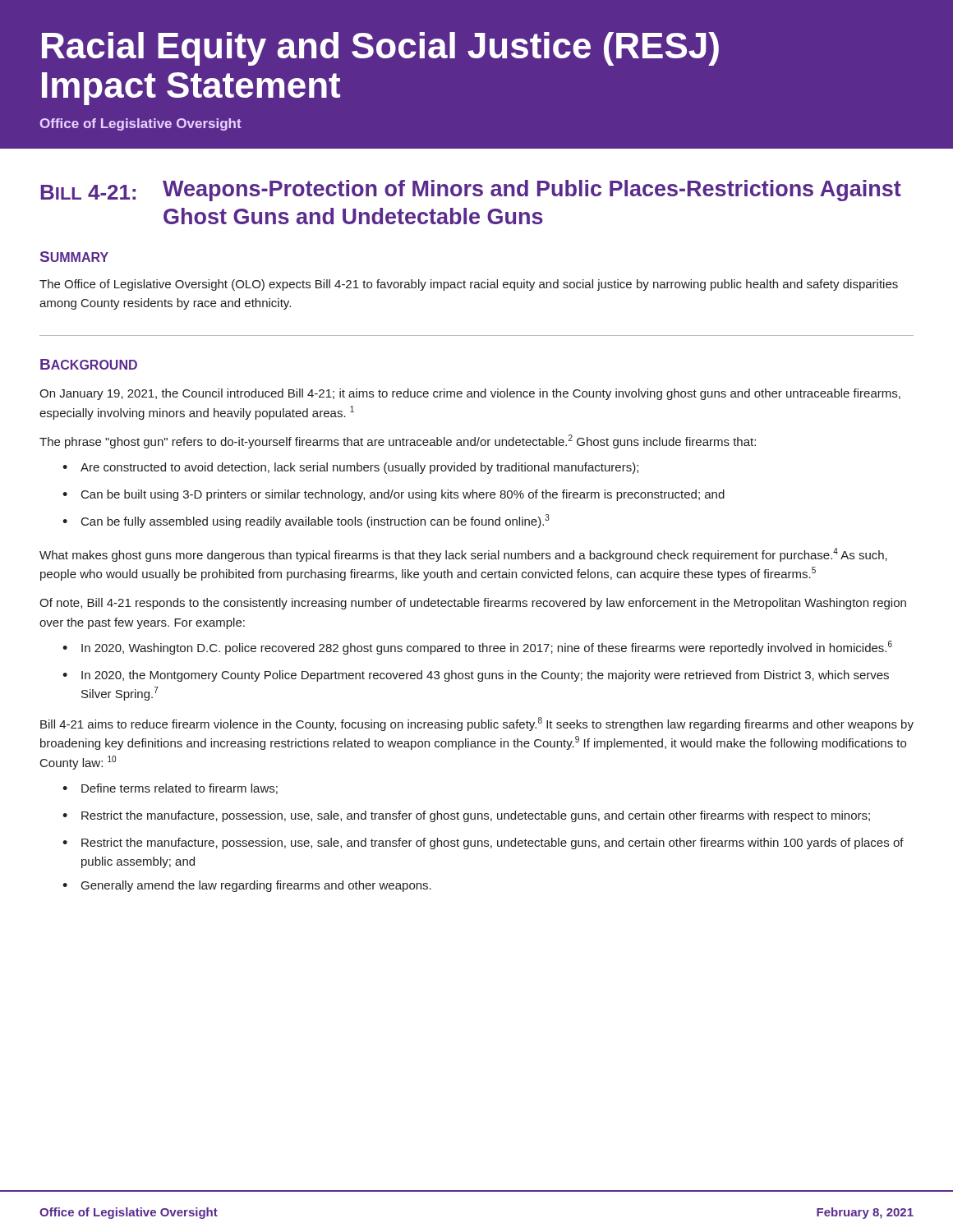Select the element starting "Of note, Bill 4-21 responds to the"

click(473, 612)
